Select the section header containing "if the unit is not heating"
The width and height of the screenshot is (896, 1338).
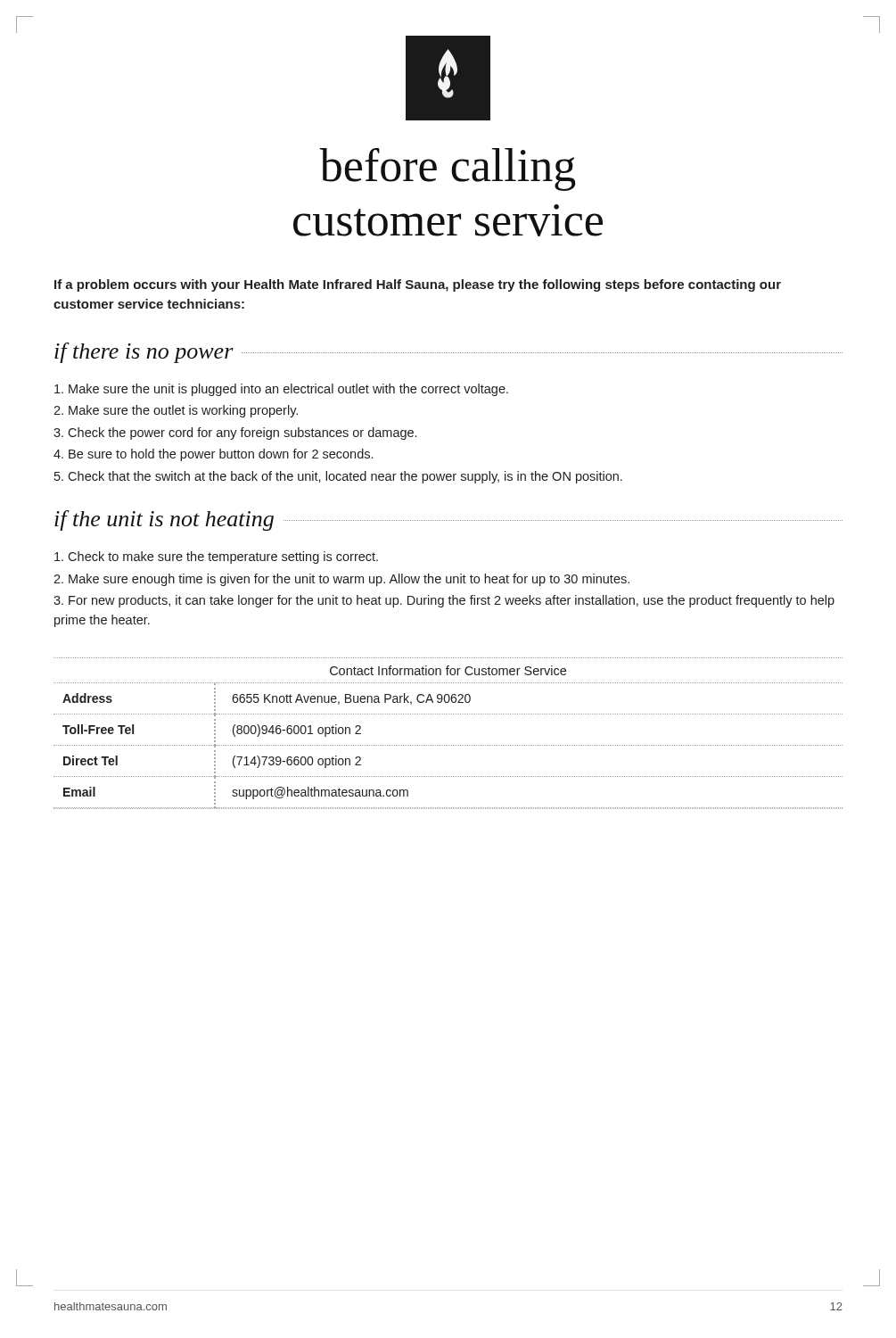point(448,519)
